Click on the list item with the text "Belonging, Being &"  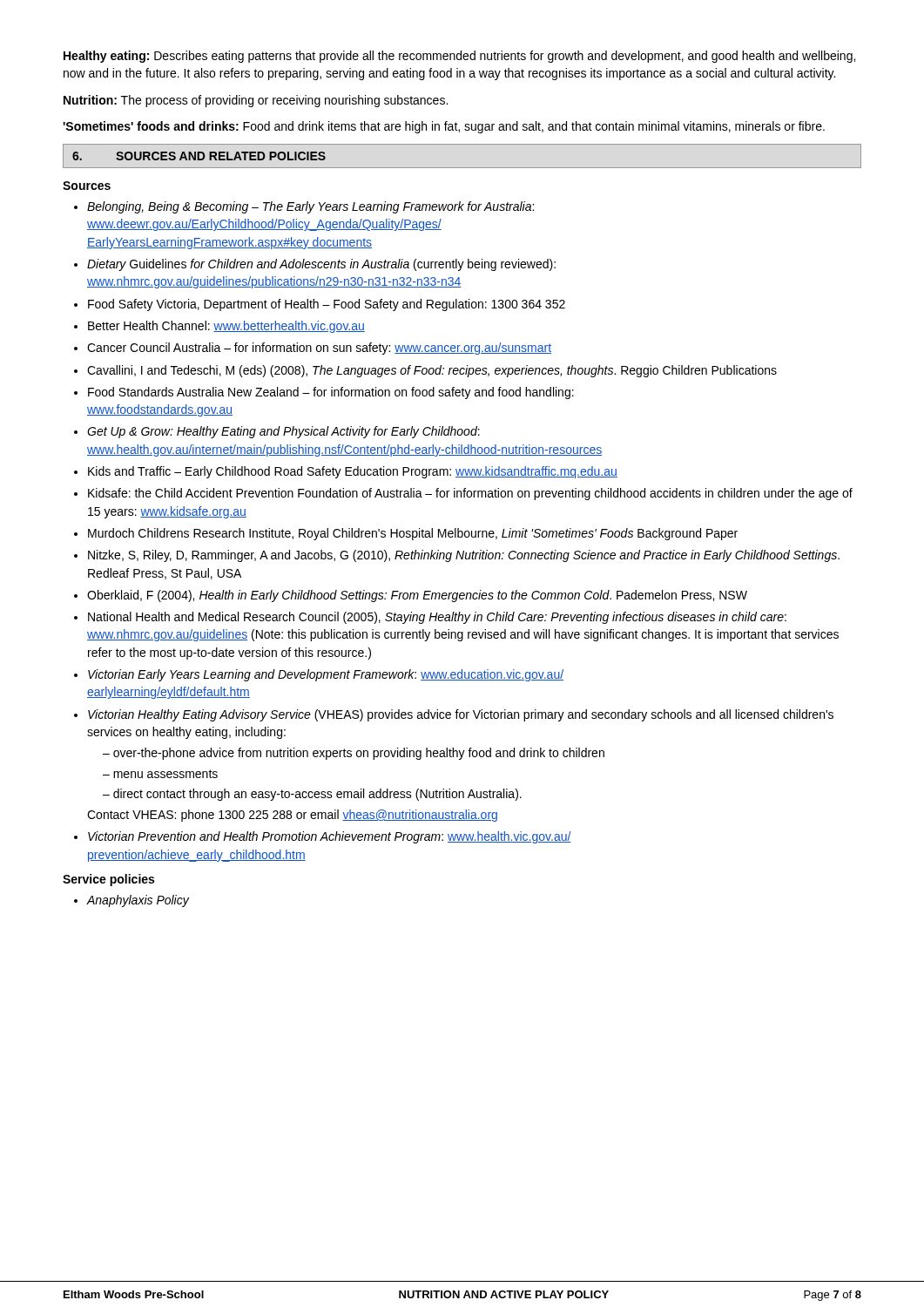(x=311, y=224)
